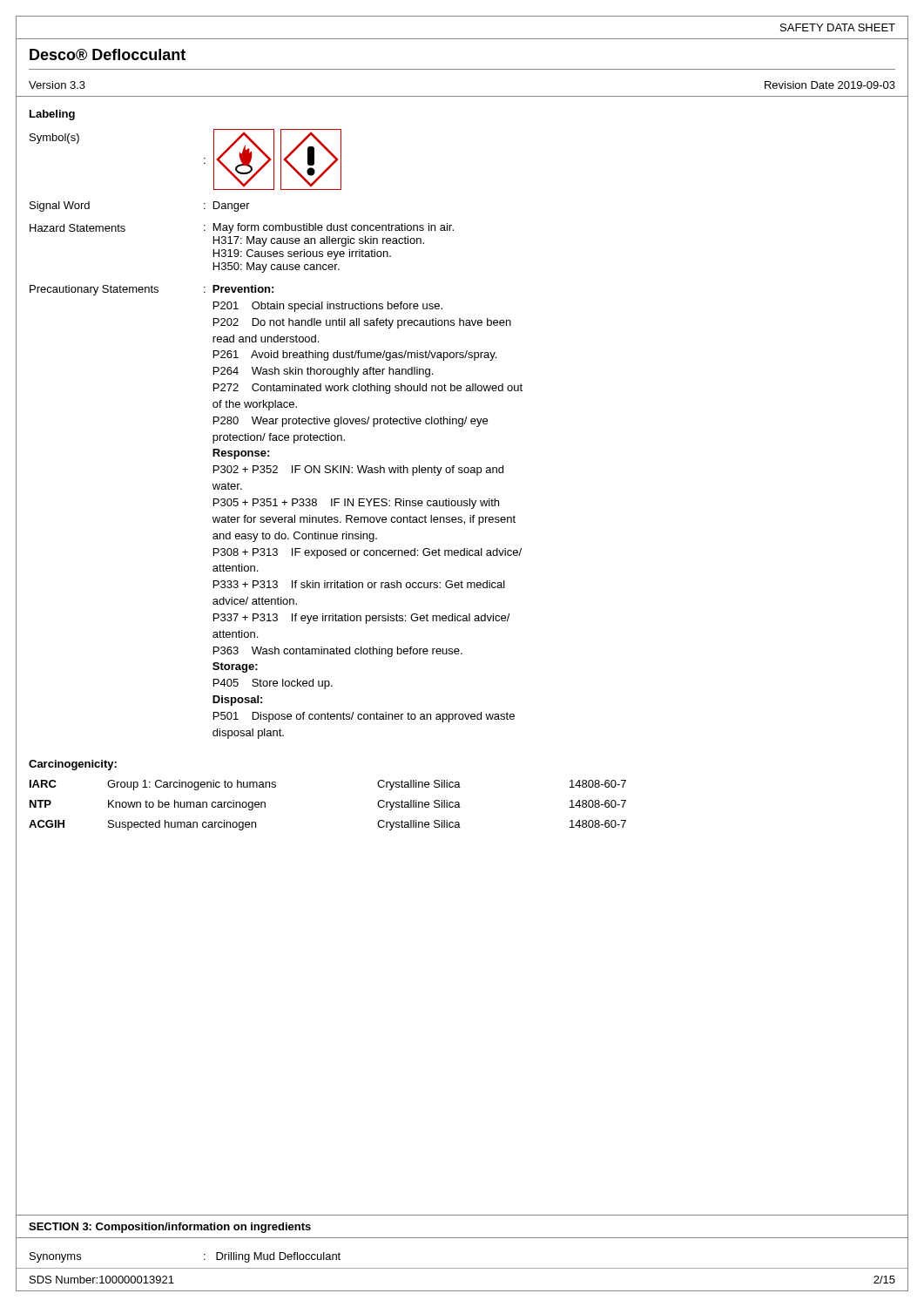
Task: Find the text starting "Revision Date 2019-09-03"
Action: [829, 85]
